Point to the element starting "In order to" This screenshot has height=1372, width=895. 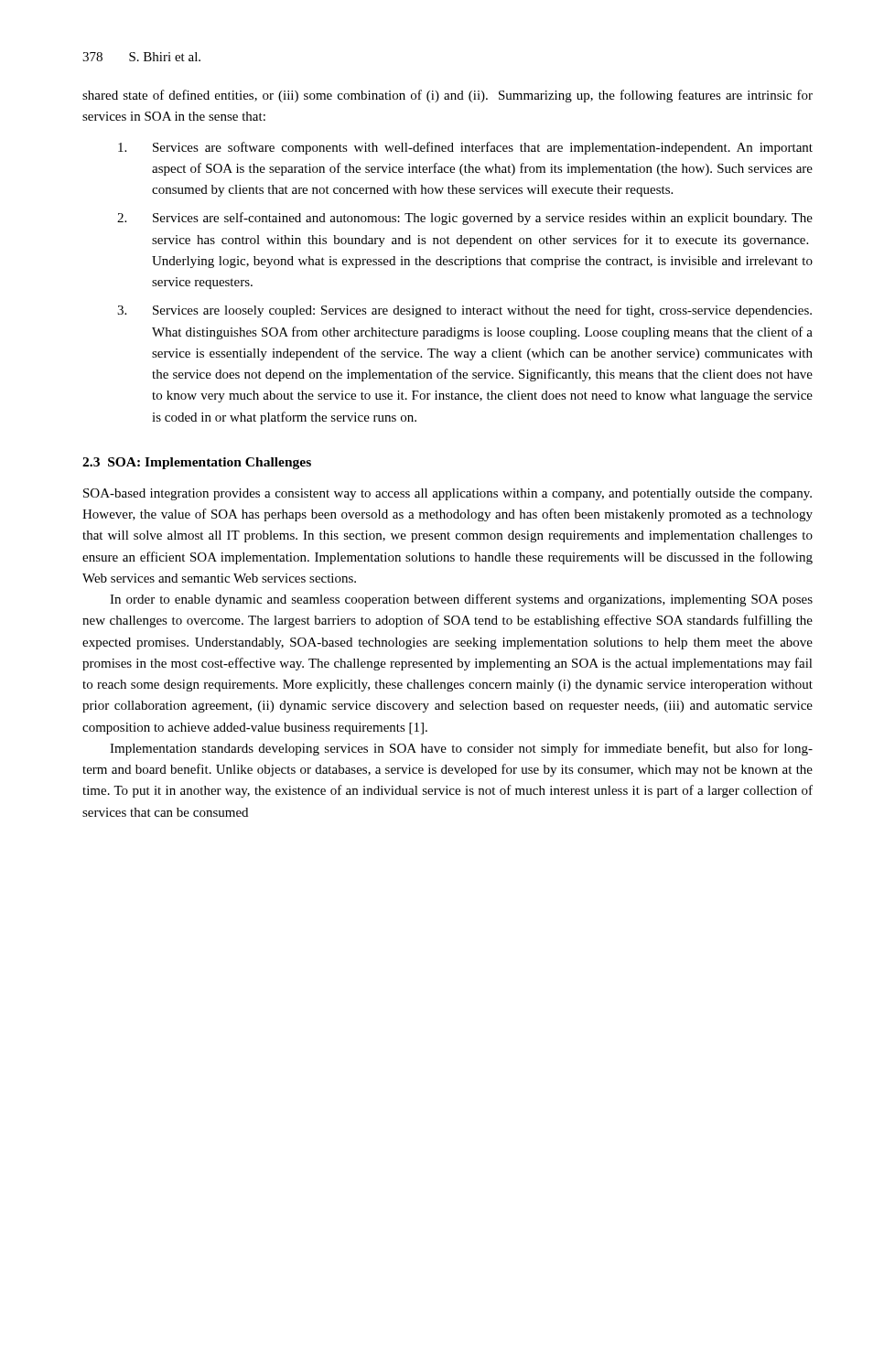point(448,663)
